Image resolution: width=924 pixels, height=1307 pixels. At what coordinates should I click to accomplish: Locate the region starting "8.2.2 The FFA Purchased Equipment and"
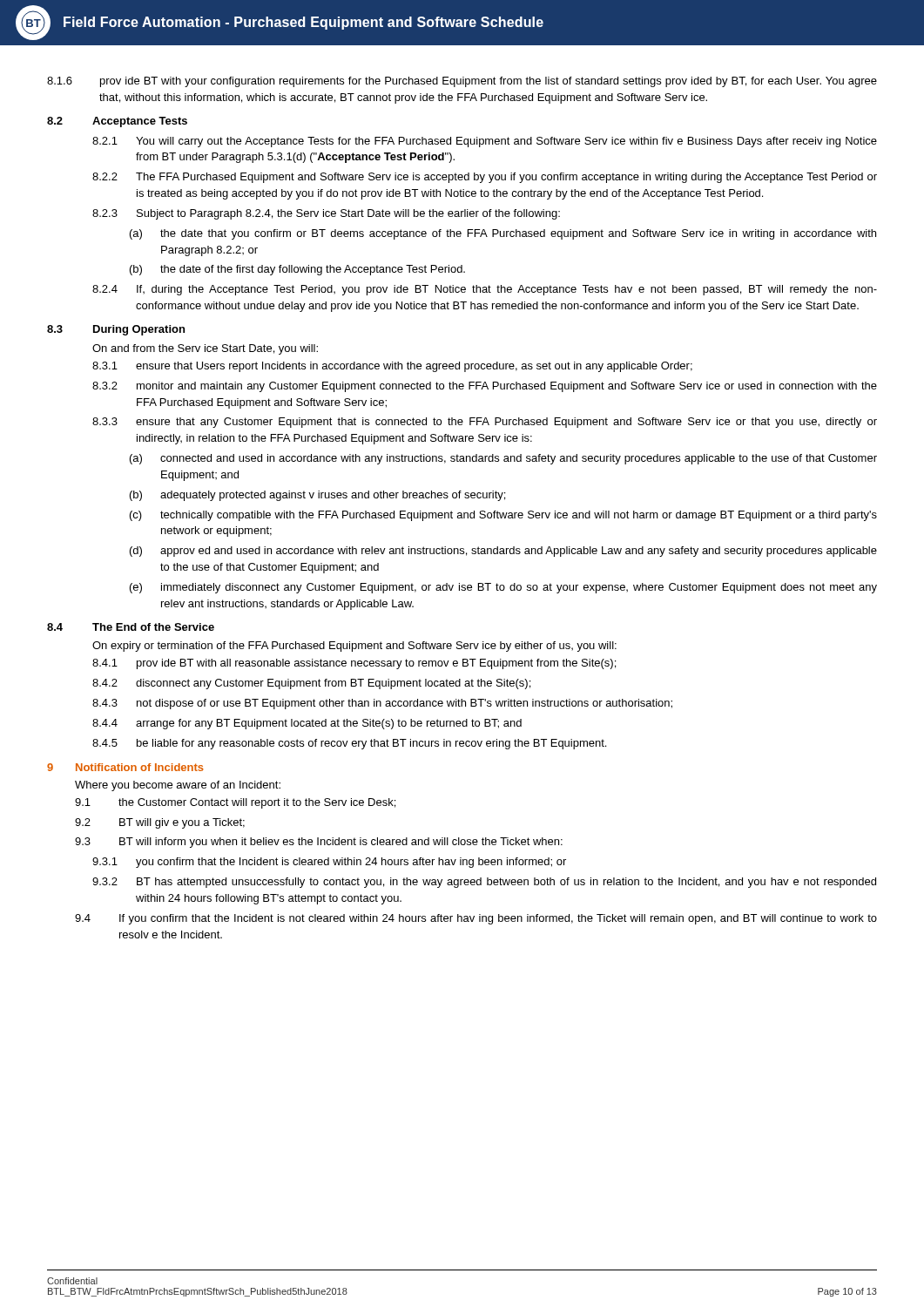462,186
